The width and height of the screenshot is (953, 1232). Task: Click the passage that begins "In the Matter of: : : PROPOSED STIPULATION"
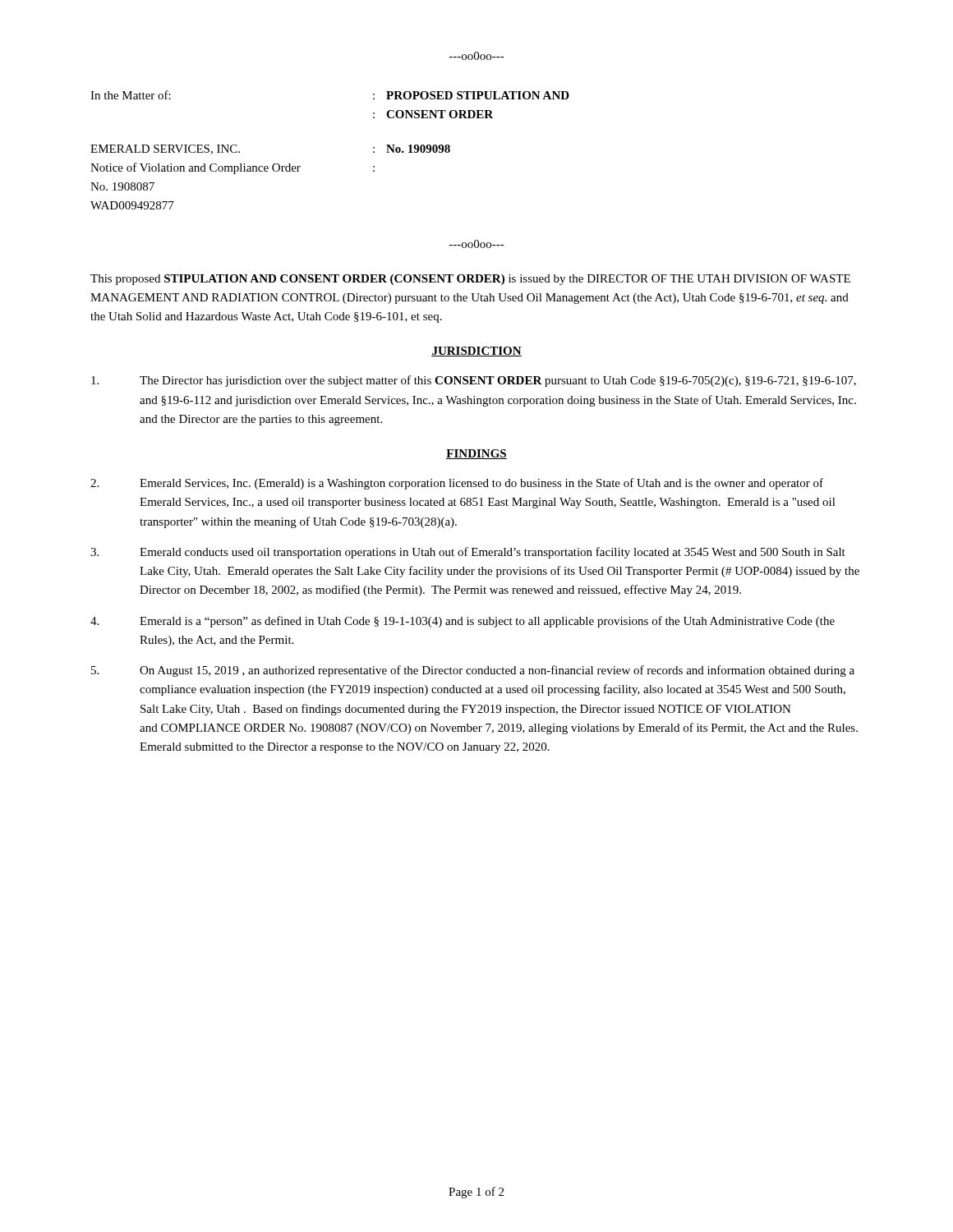pyautogui.click(x=476, y=105)
